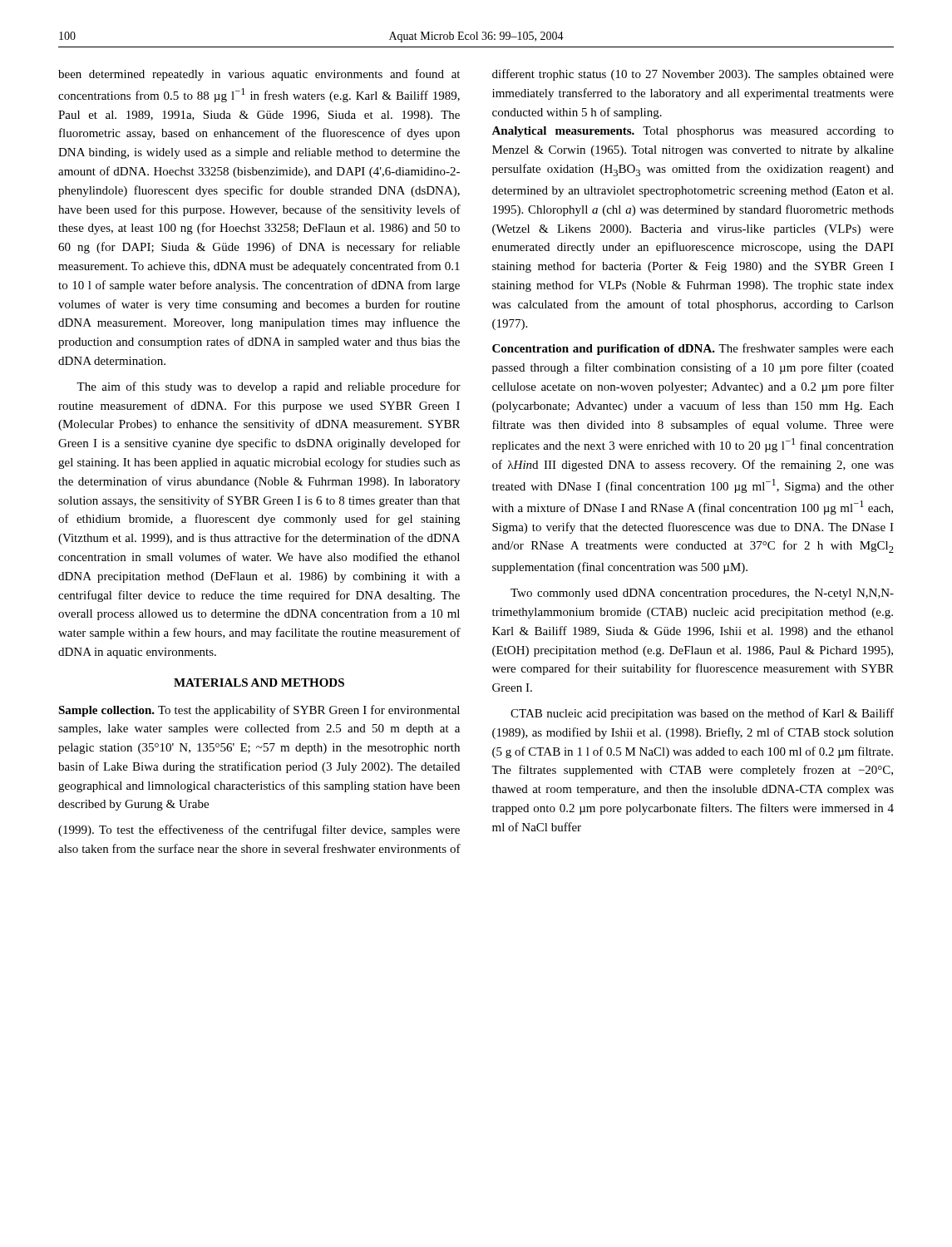Find the region starting "Analytical measurements. Total phosphorus was mea­sured according to"
The image size is (952, 1247).
[693, 227]
